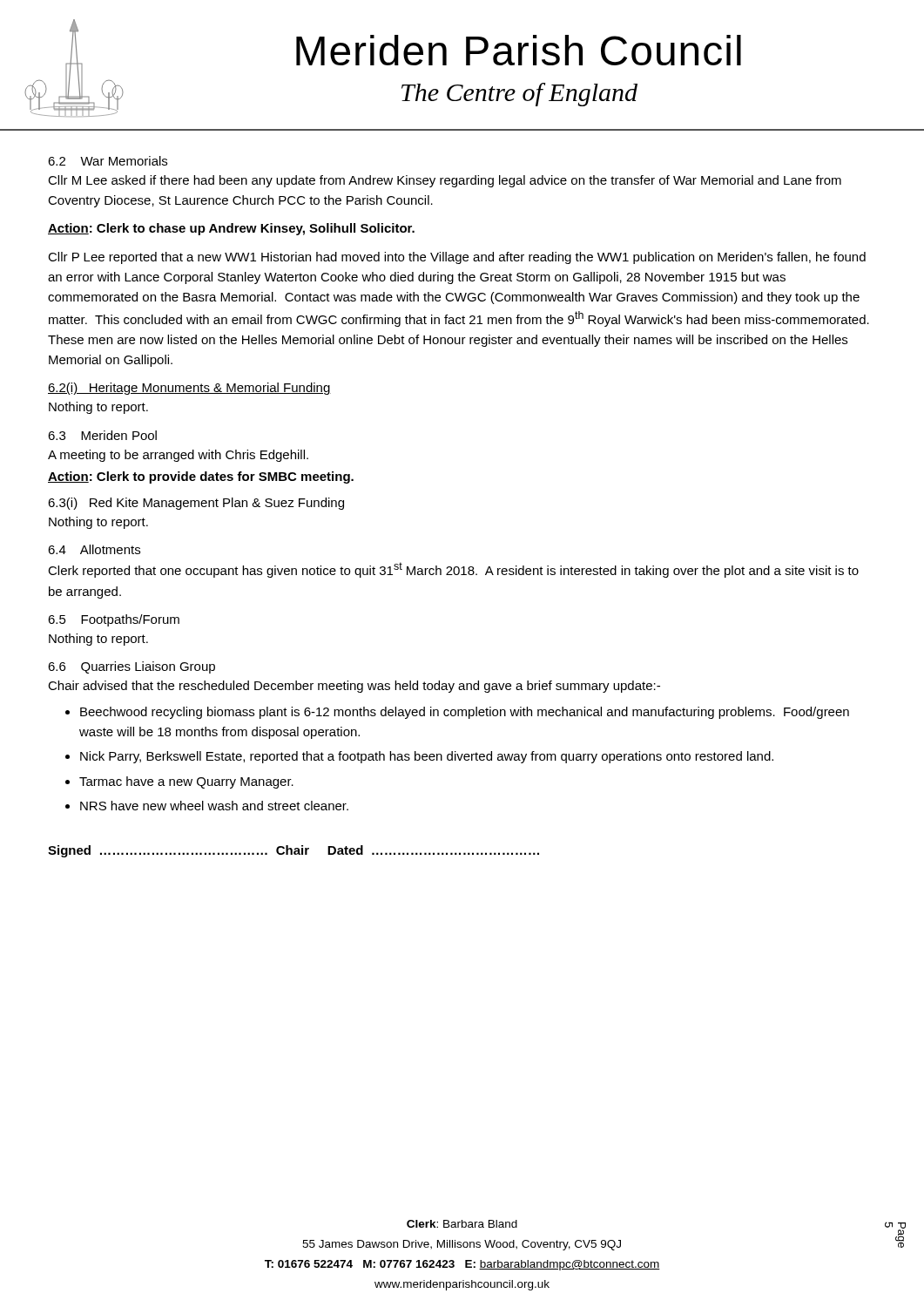
Task: Click on the element starting "6.2 War Memorials"
Action: [108, 161]
